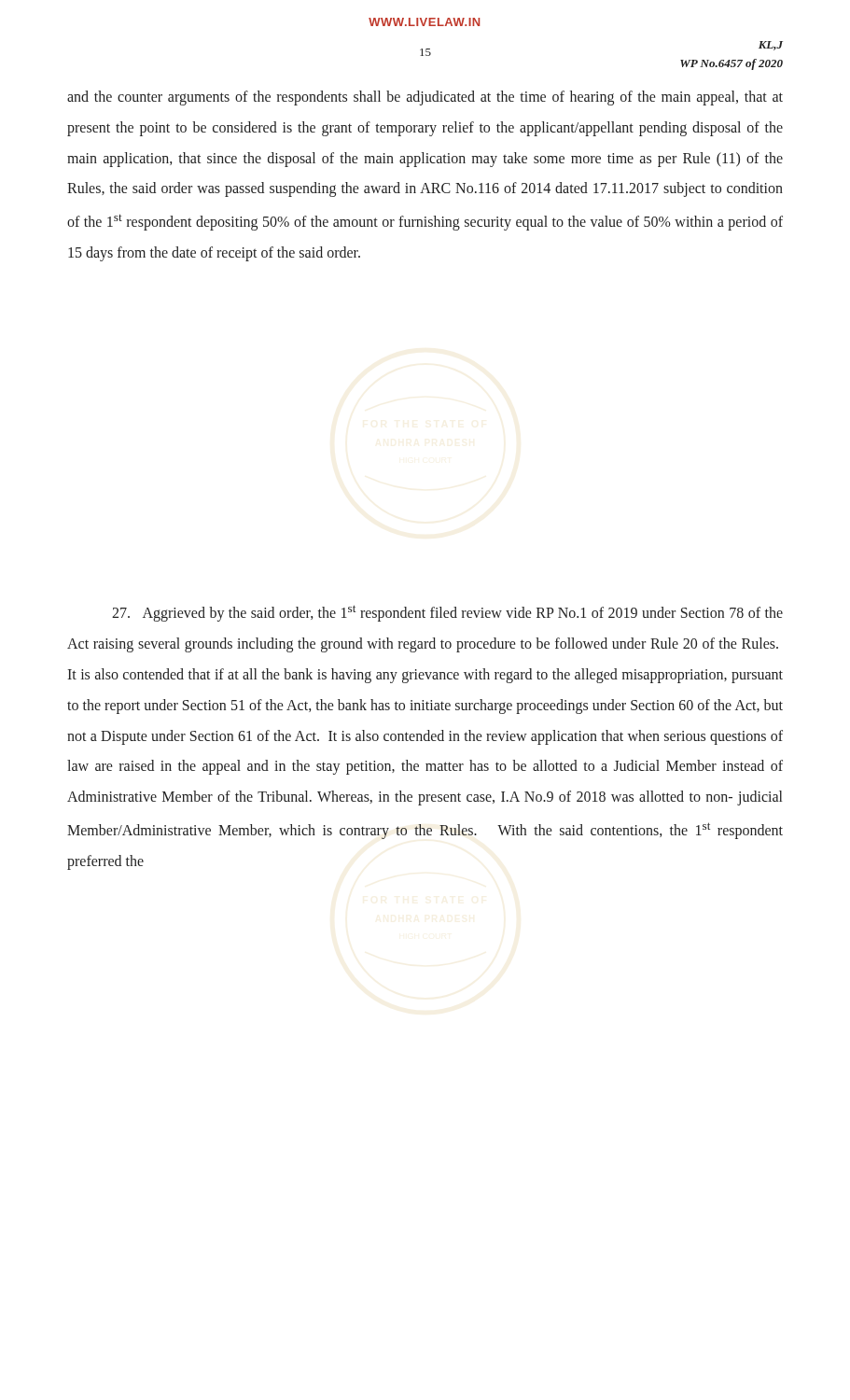
Task: Select the block starting "Aggrieved by the said order, the 1st respondent"
Action: [425, 735]
